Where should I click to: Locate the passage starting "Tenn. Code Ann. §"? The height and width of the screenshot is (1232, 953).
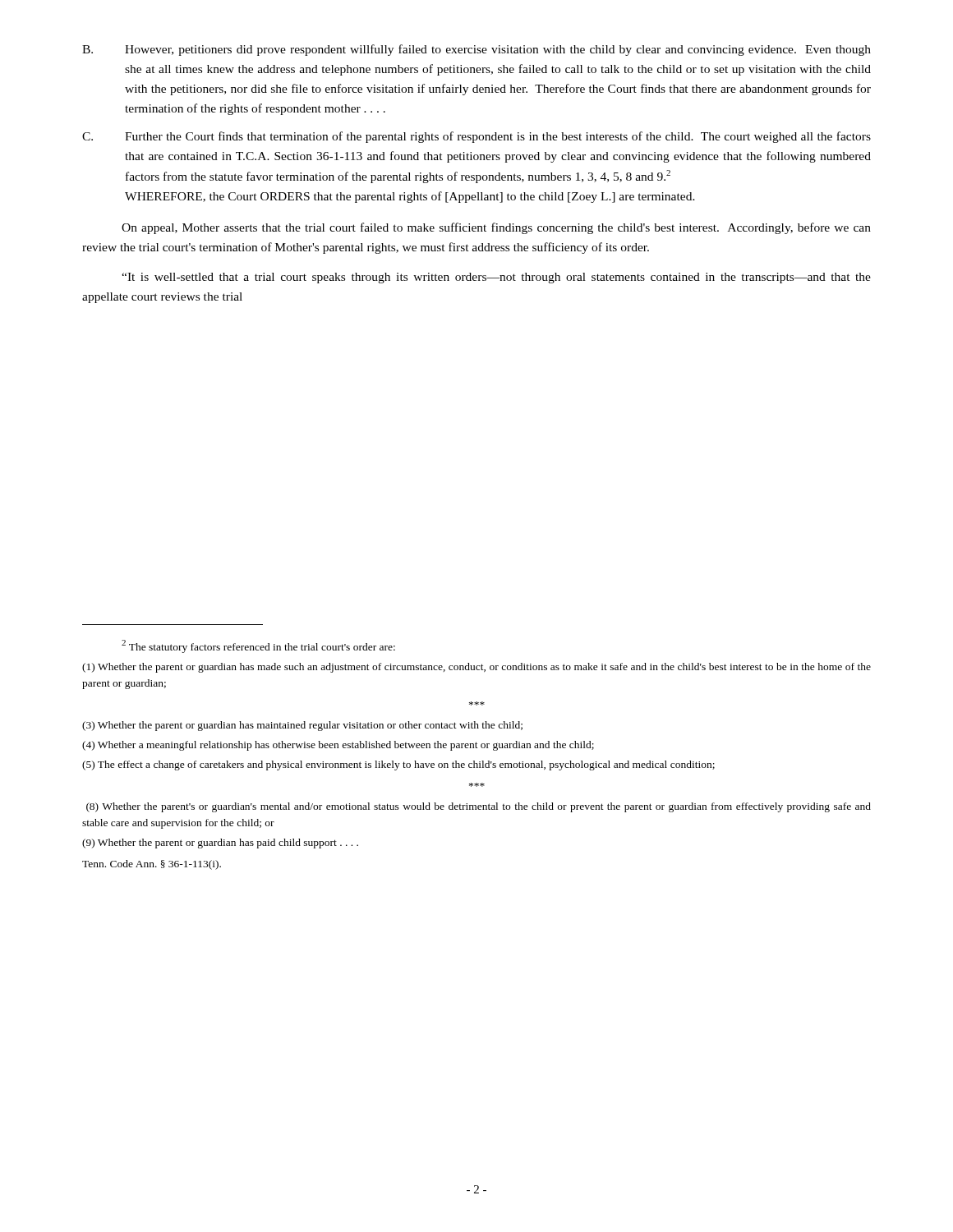click(152, 864)
